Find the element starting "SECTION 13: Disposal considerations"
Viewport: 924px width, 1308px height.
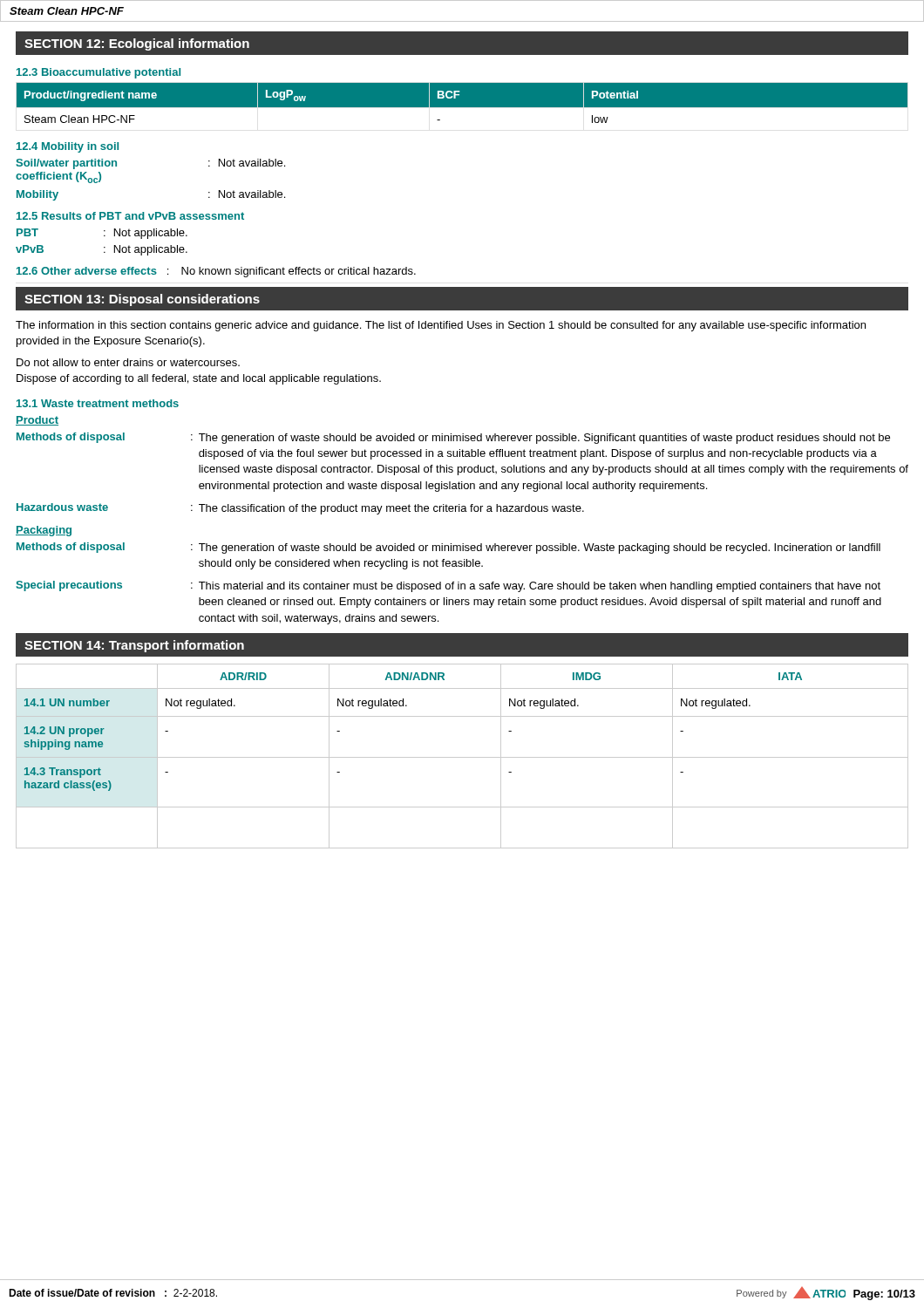coord(462,299)
